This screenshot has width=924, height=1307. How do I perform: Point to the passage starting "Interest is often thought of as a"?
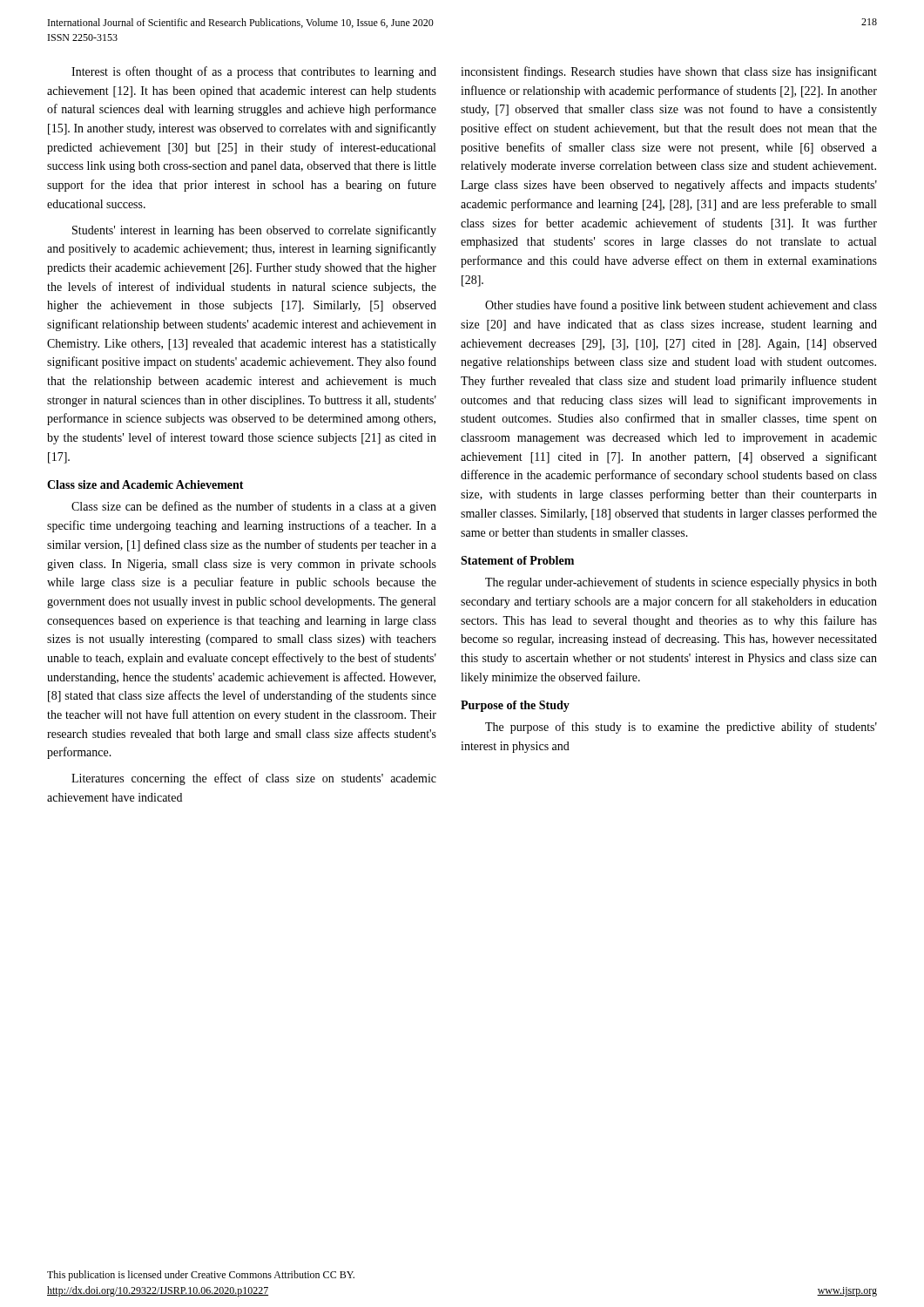click(242, 138)
